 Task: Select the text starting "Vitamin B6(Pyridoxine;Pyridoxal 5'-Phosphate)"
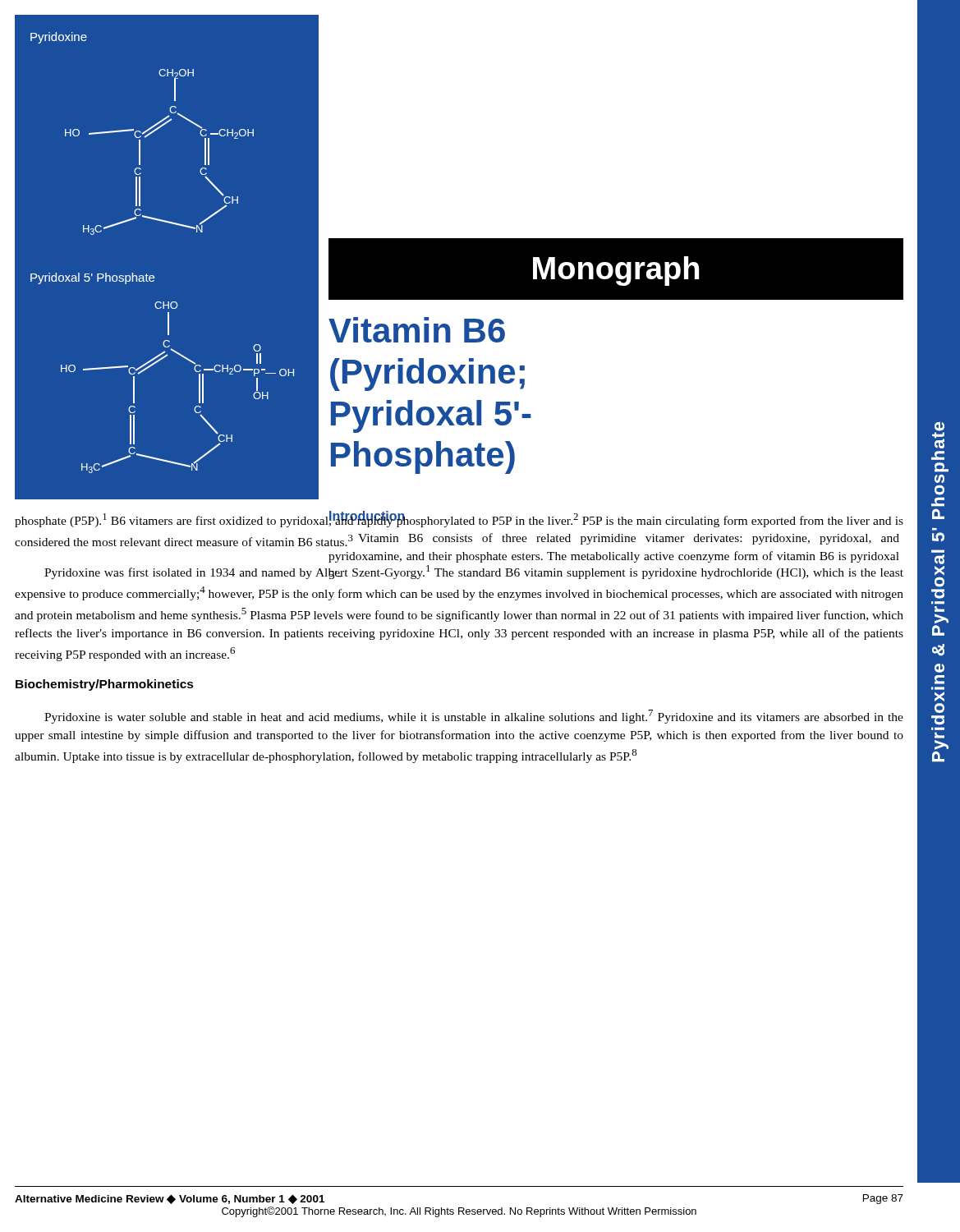point(417,330)
